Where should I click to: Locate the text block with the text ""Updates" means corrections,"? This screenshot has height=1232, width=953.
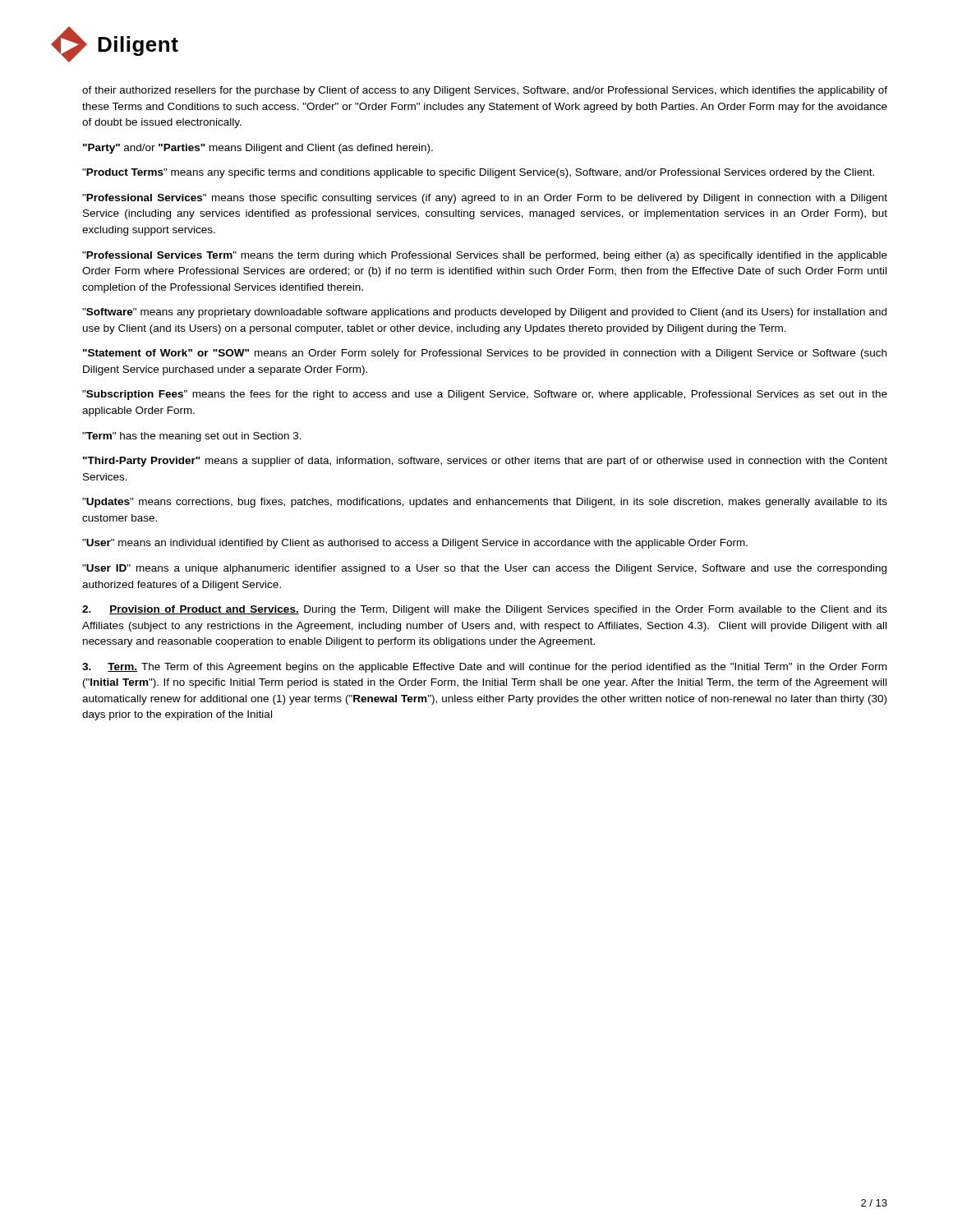pyautogui.click(x=485, y=510)
